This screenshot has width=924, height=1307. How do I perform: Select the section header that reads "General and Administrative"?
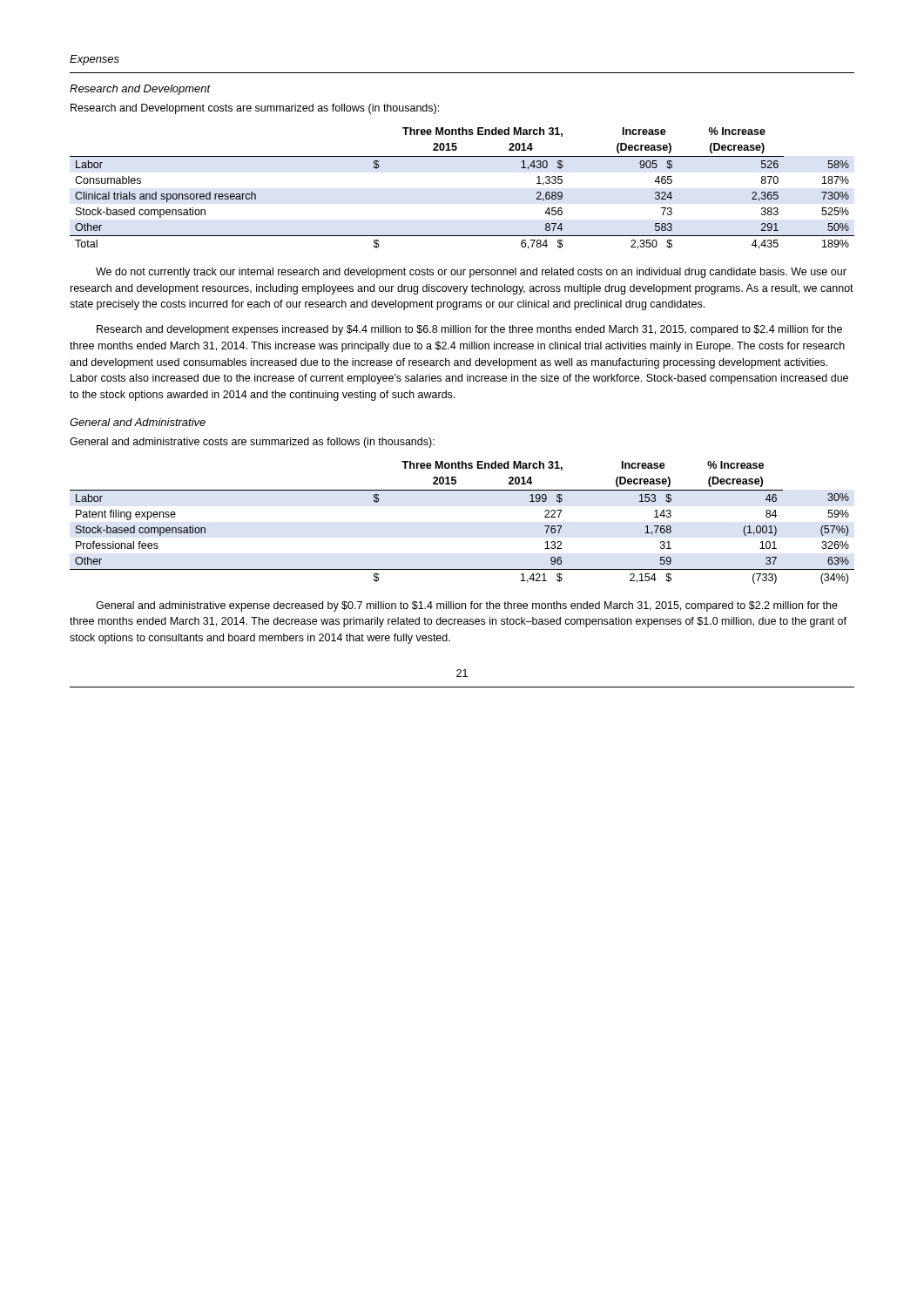tap(138, 422)
